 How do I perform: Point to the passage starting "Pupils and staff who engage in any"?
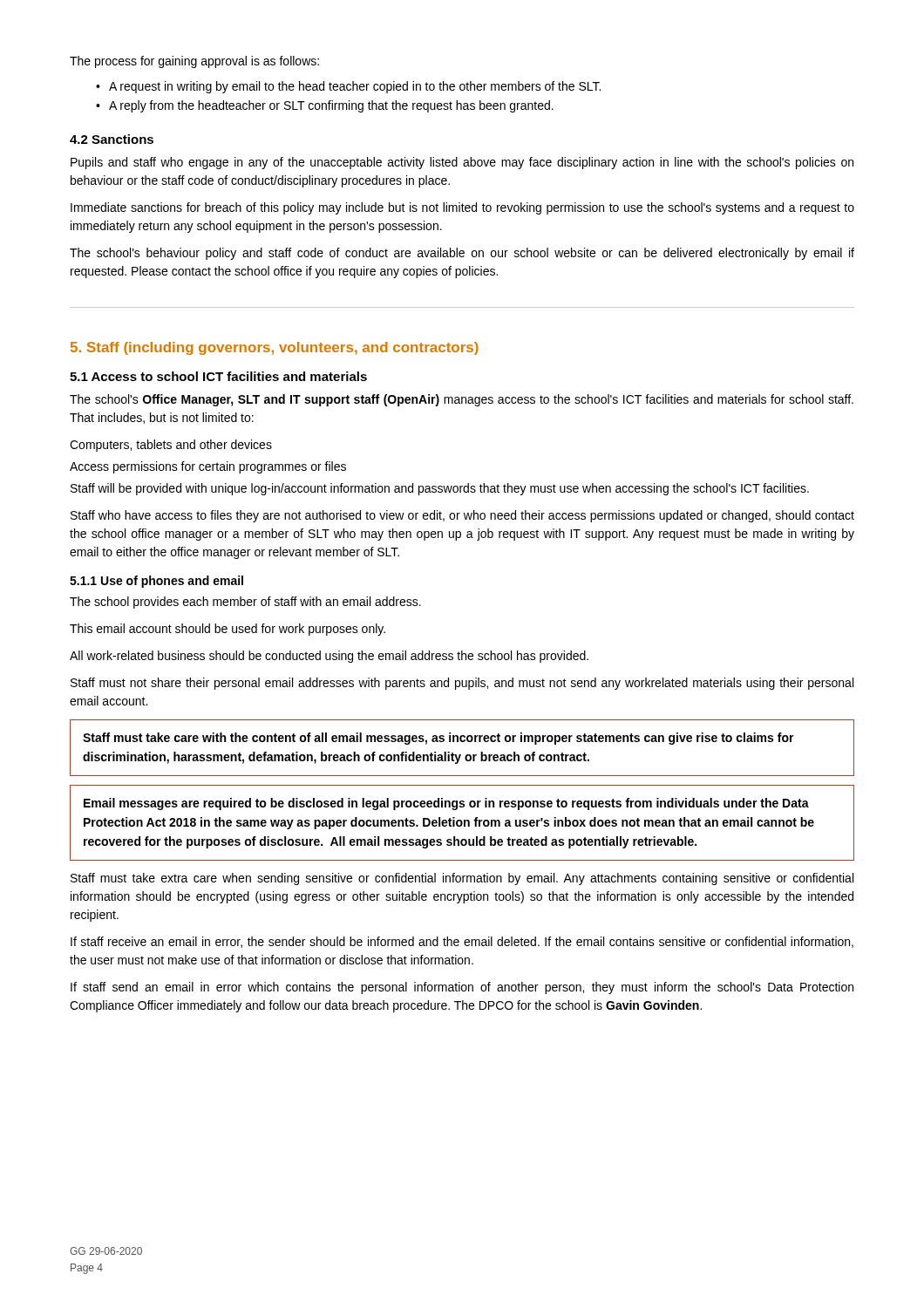click(x=462, y=171)
